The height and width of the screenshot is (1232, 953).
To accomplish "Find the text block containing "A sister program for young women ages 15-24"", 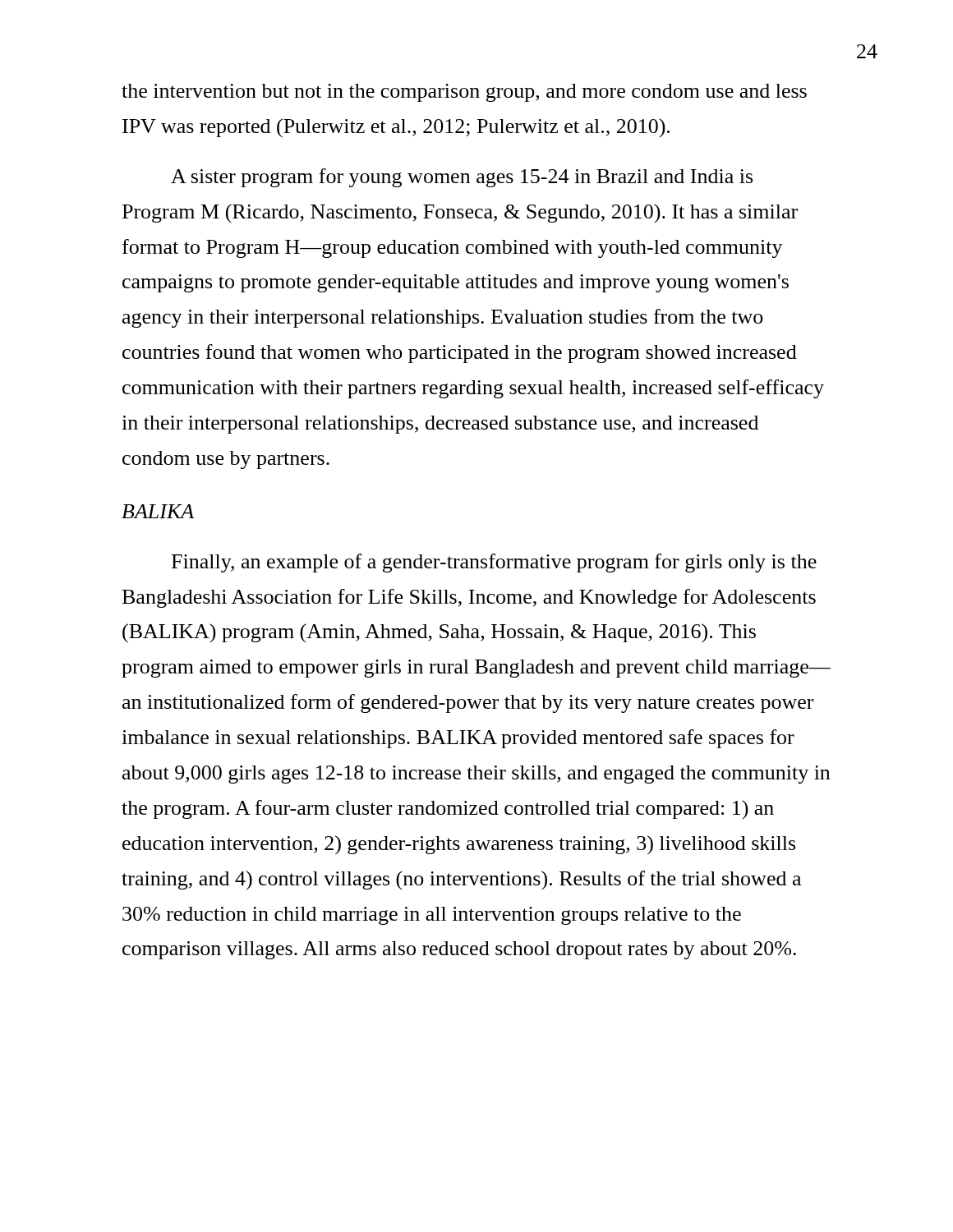I will (473, 317).
